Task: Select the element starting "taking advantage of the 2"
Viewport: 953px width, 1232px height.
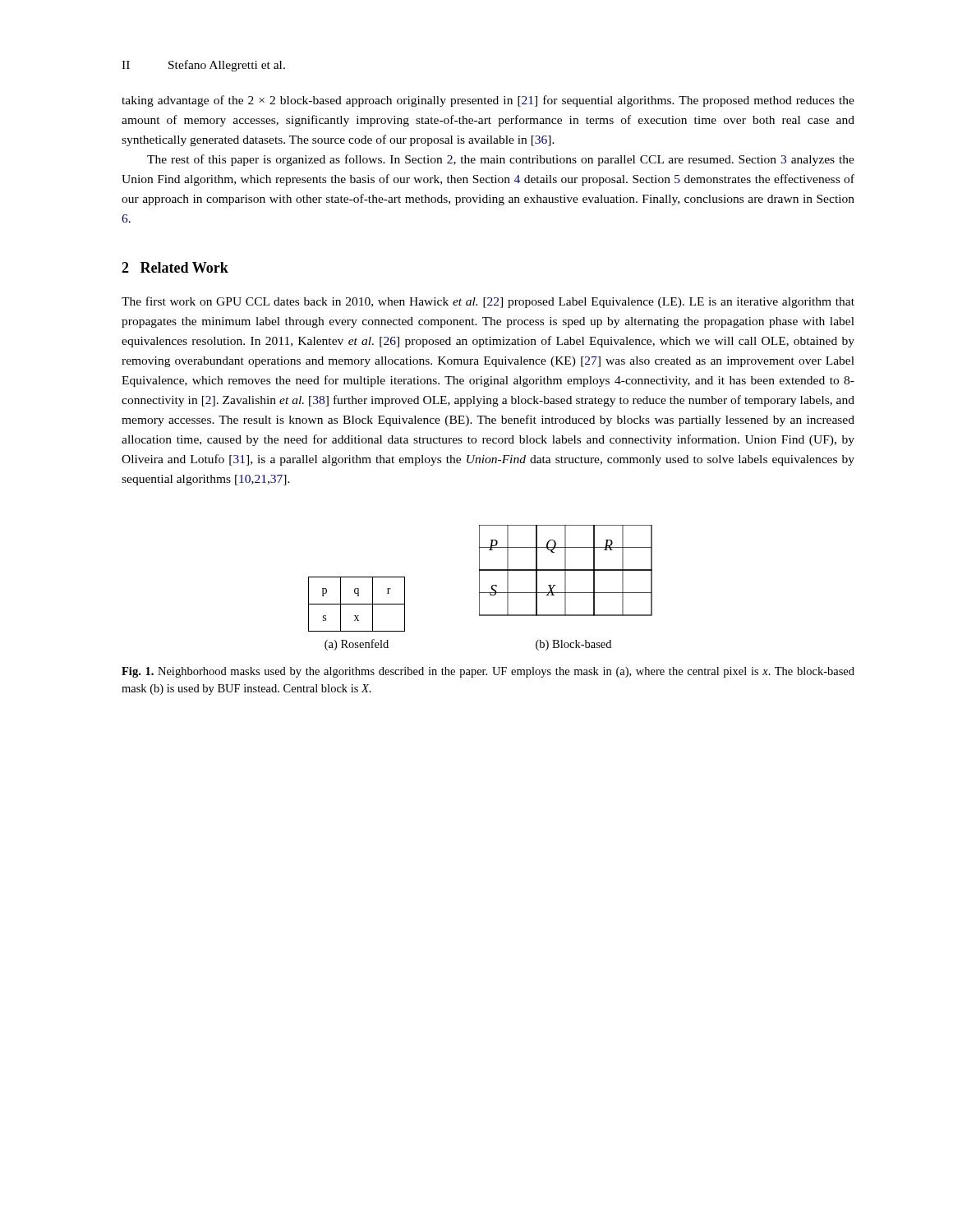Action: [x=488, y=120]
